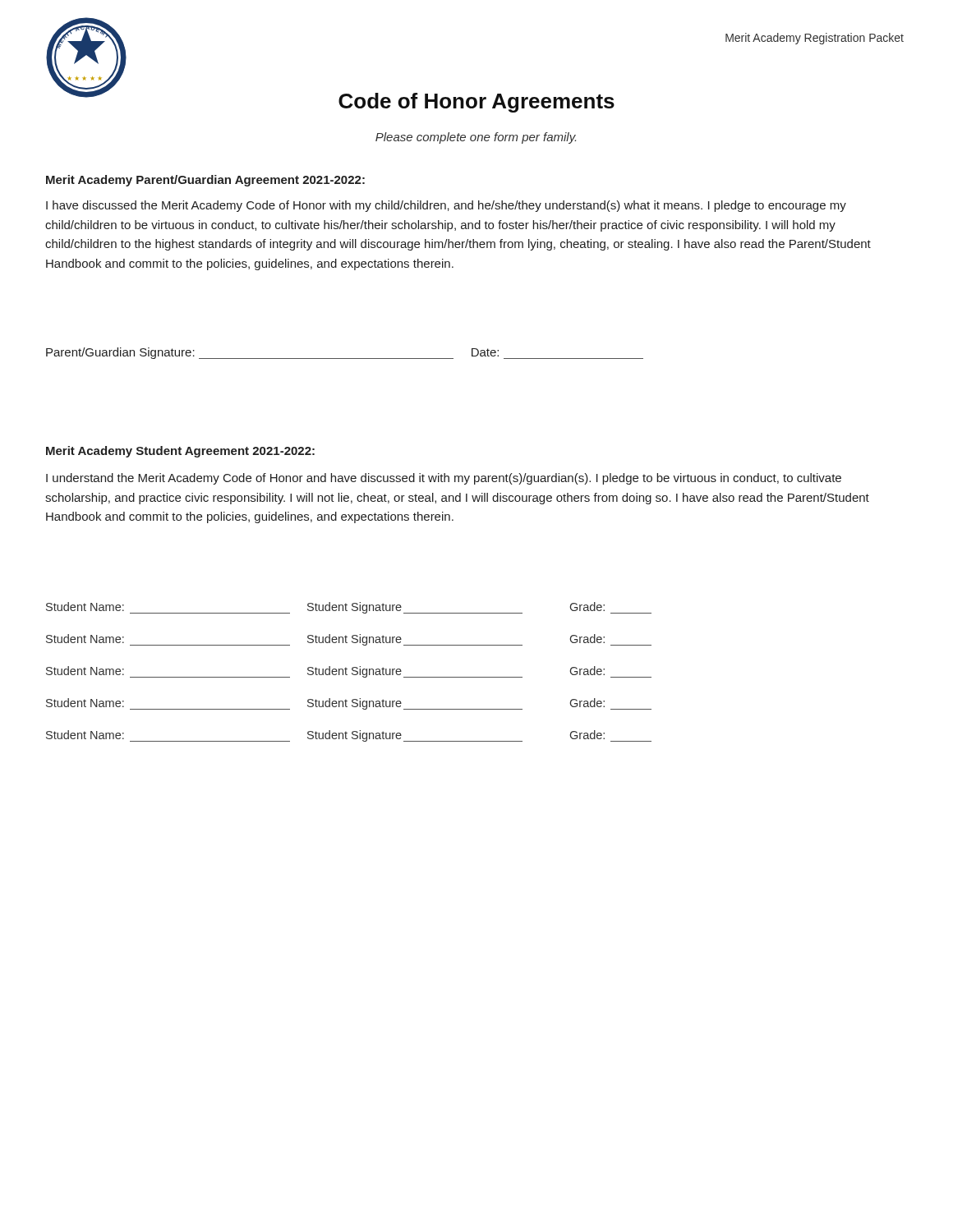Point to the passage starting "Parent/Guardian Signature: Date:"
Screen dimensions: 1232x953
[344, 352]
